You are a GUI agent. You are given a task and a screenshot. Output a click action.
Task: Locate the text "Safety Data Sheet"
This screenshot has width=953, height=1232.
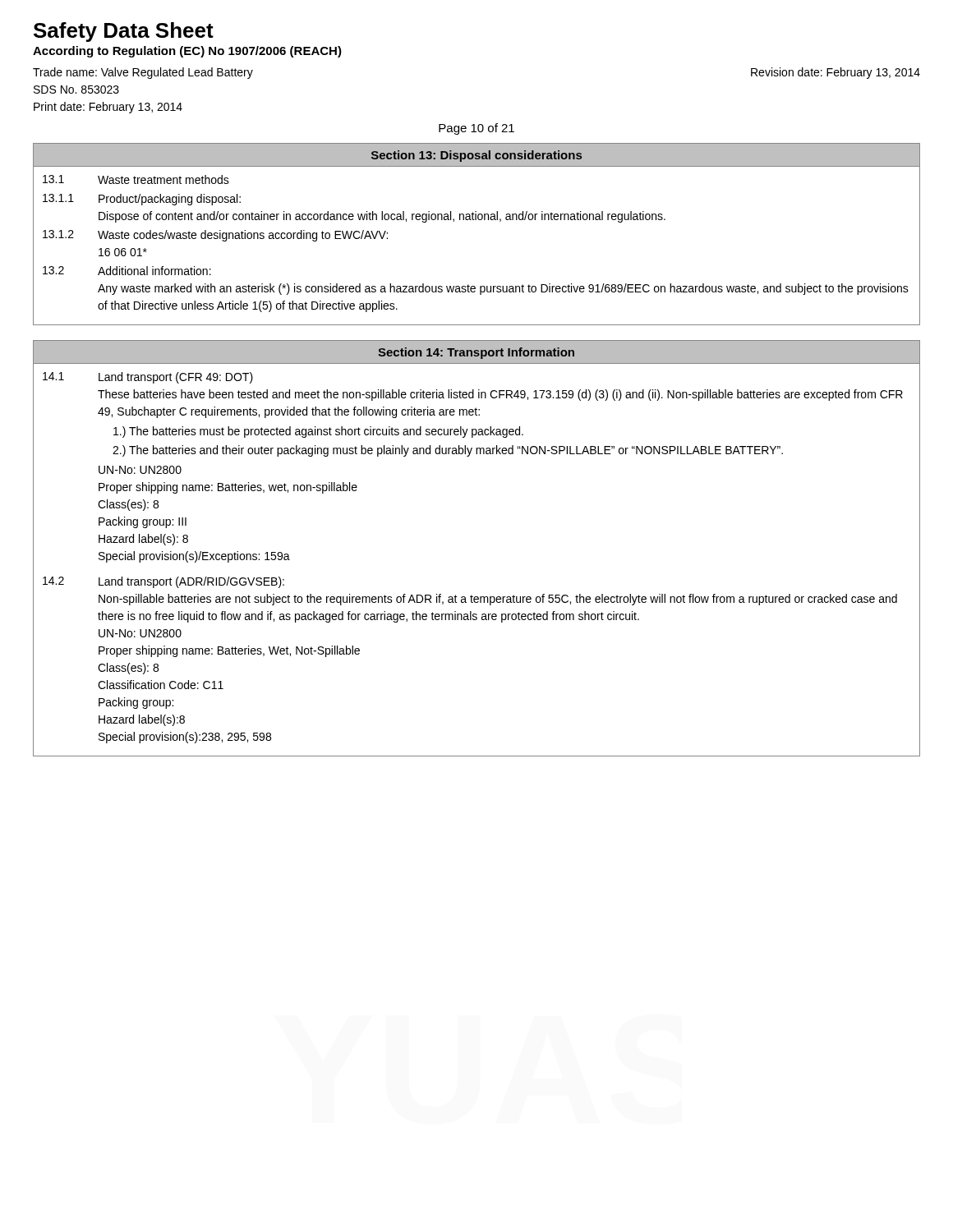(x=123, y=30)
